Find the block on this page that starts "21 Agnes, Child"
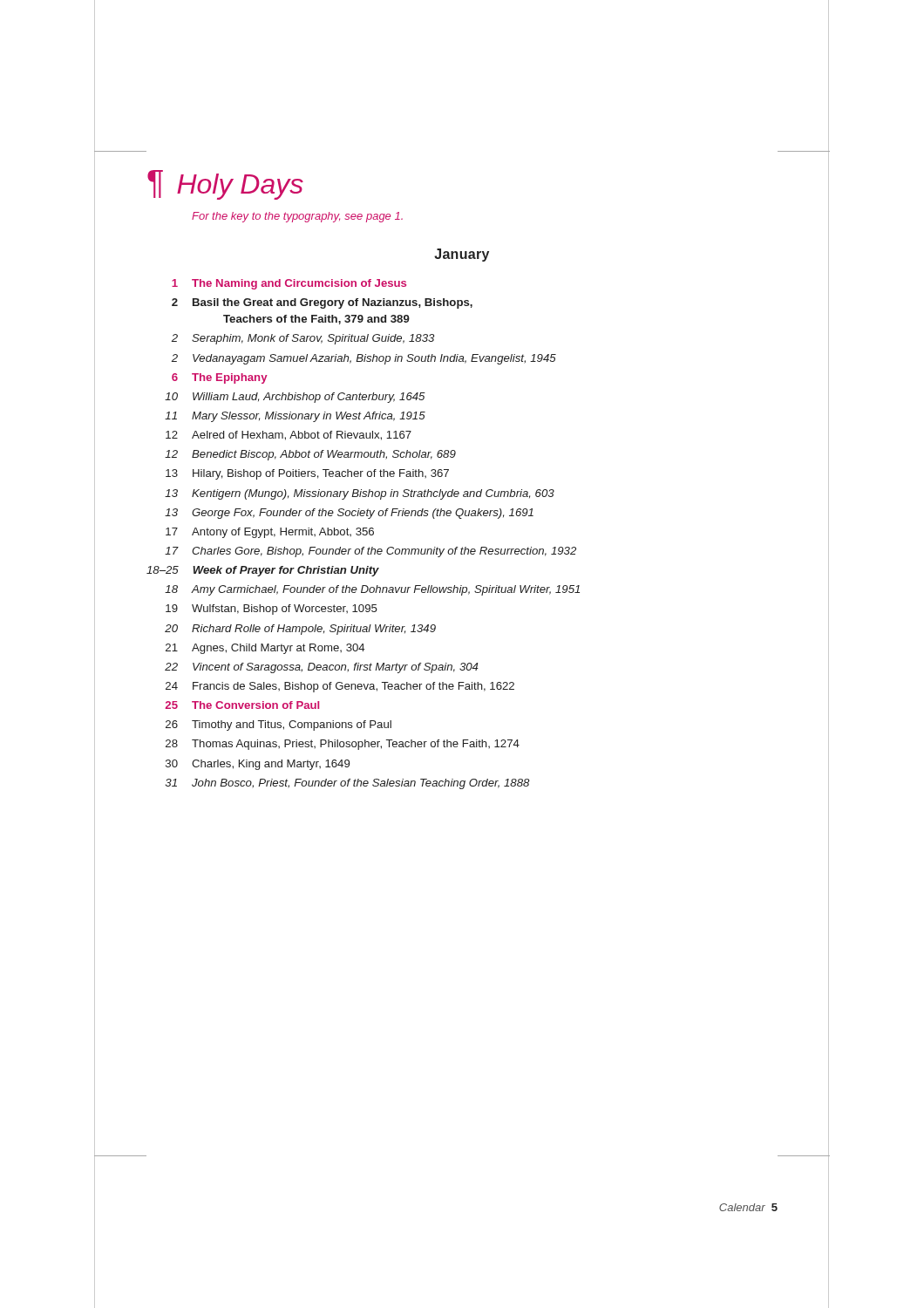Viewport: 924px width, 1308px height. click(265, 649)
